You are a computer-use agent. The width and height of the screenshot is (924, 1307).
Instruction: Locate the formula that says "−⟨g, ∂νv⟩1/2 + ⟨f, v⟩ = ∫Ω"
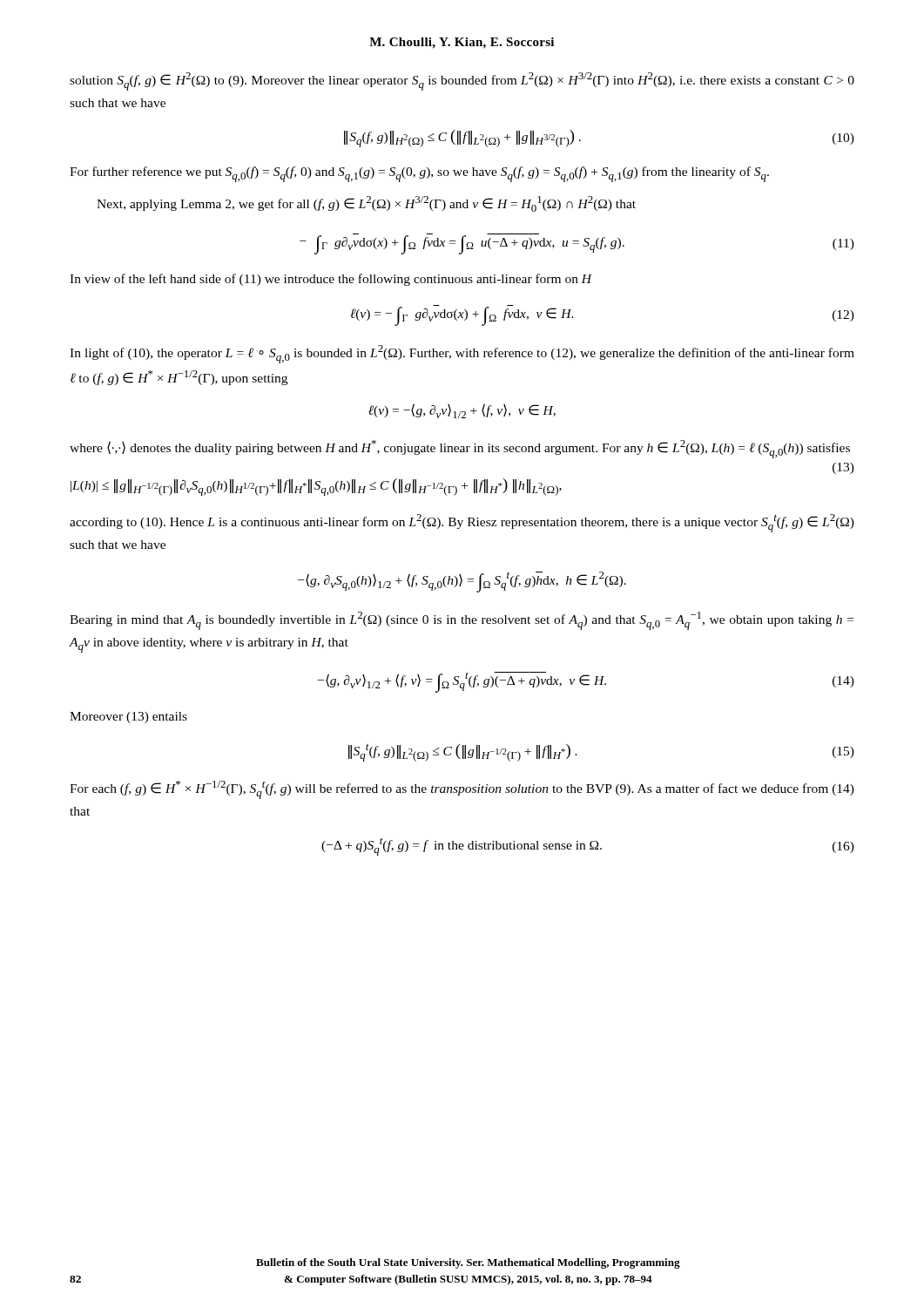(x=586, y=680)
